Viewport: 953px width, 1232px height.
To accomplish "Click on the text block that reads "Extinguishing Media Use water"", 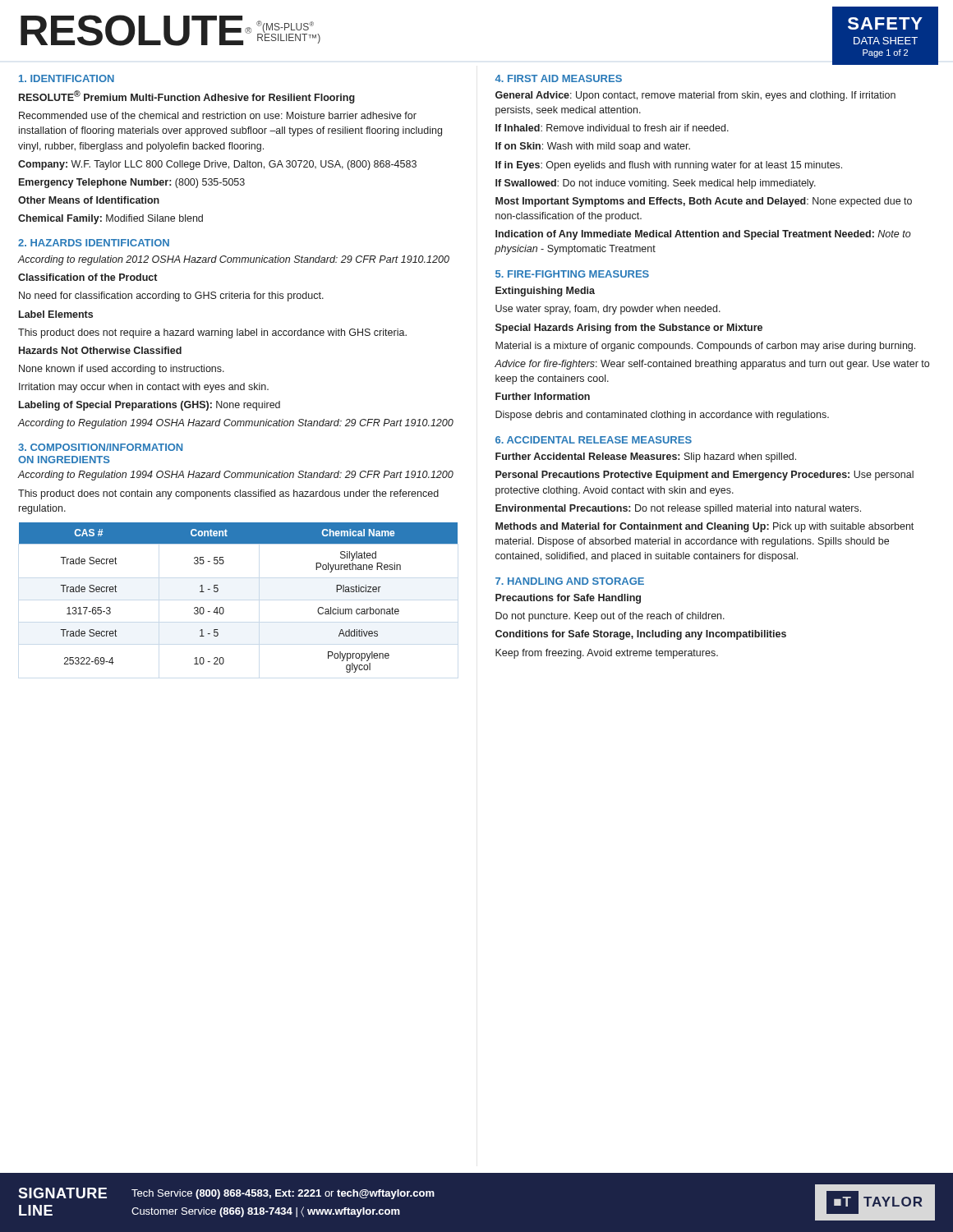I will pyautogui.click(x=715, y=353).
